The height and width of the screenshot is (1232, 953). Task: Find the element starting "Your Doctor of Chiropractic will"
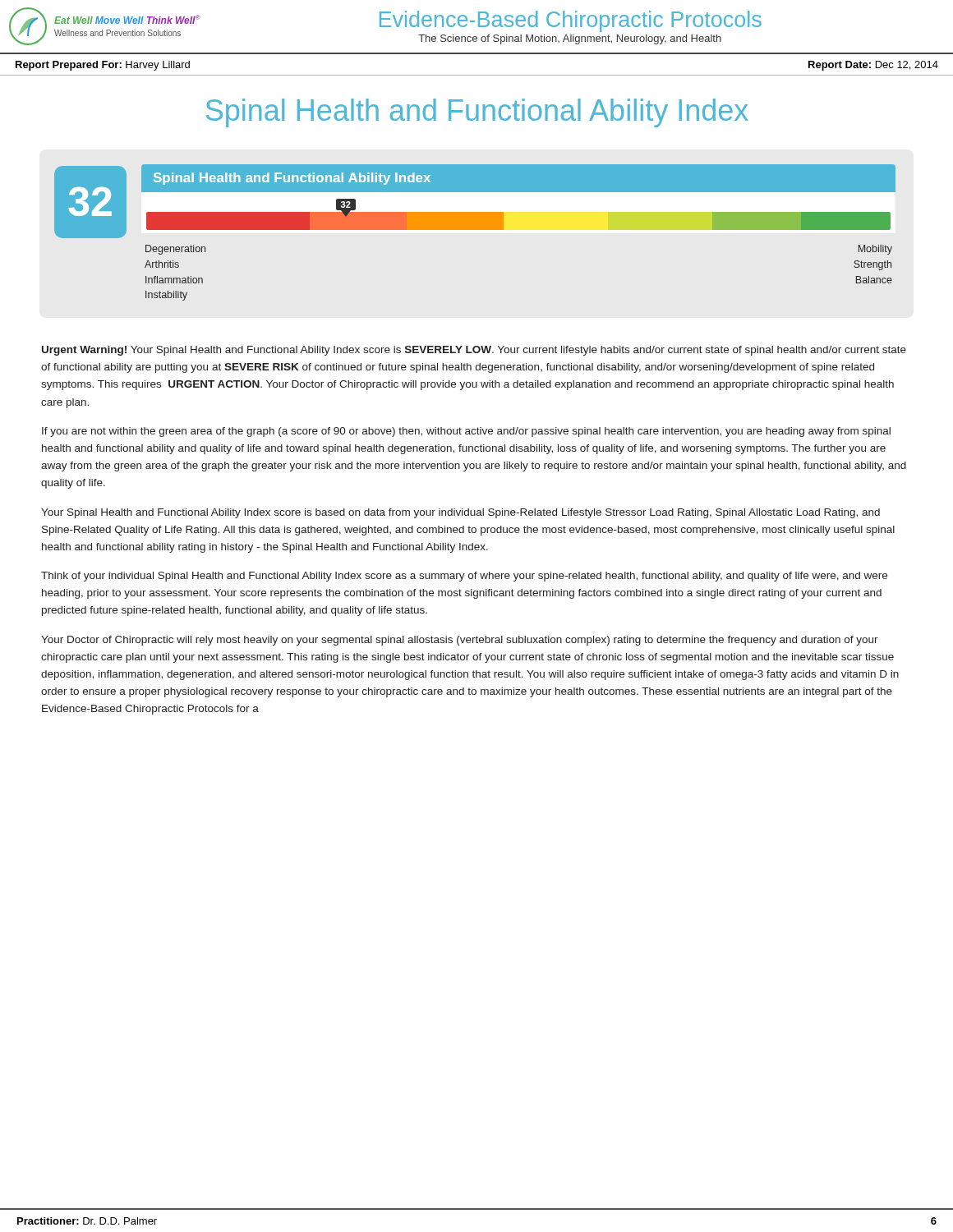coord(470,674)
